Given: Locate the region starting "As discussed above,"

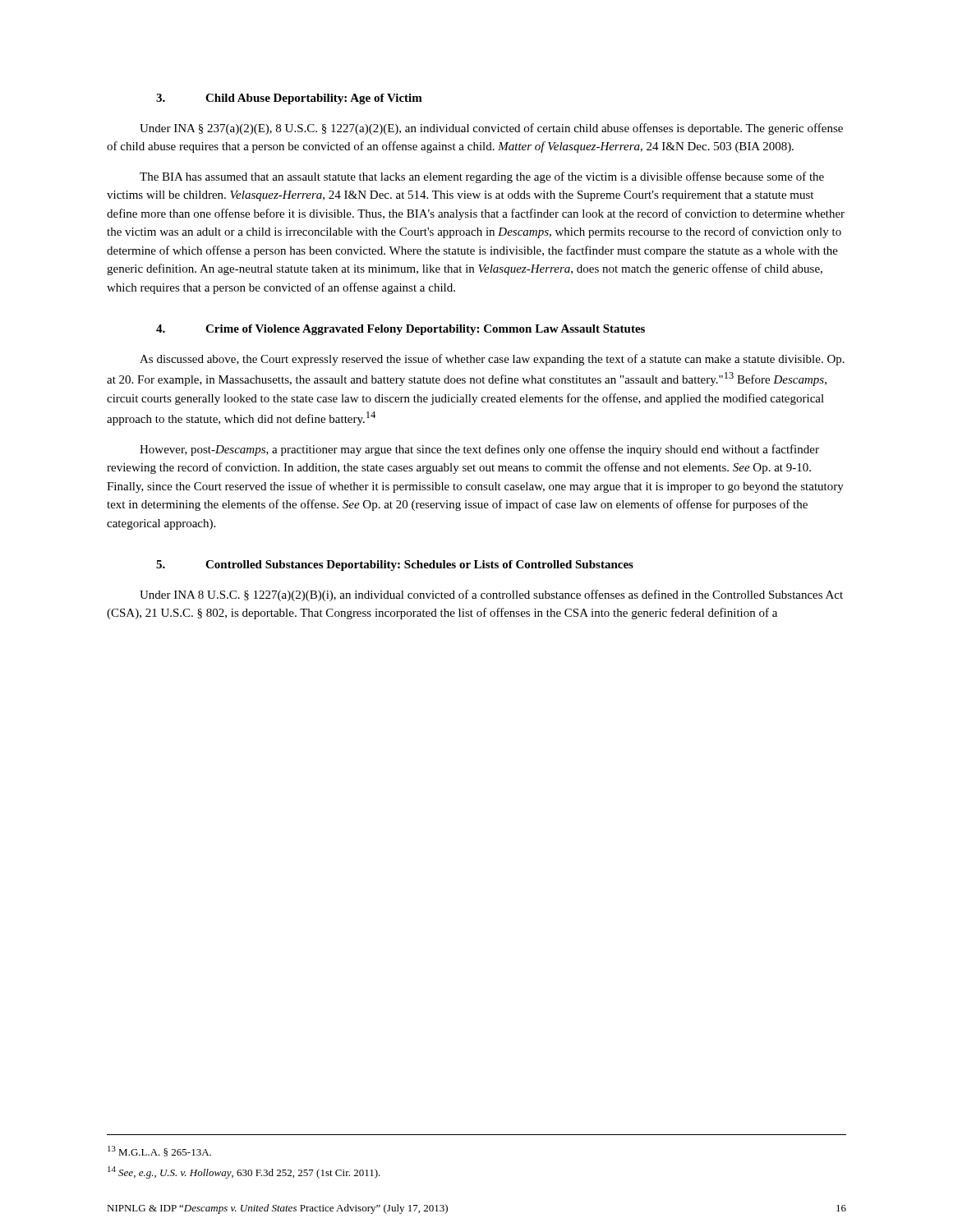Looking at the screenshot, I should click(476, 389).
